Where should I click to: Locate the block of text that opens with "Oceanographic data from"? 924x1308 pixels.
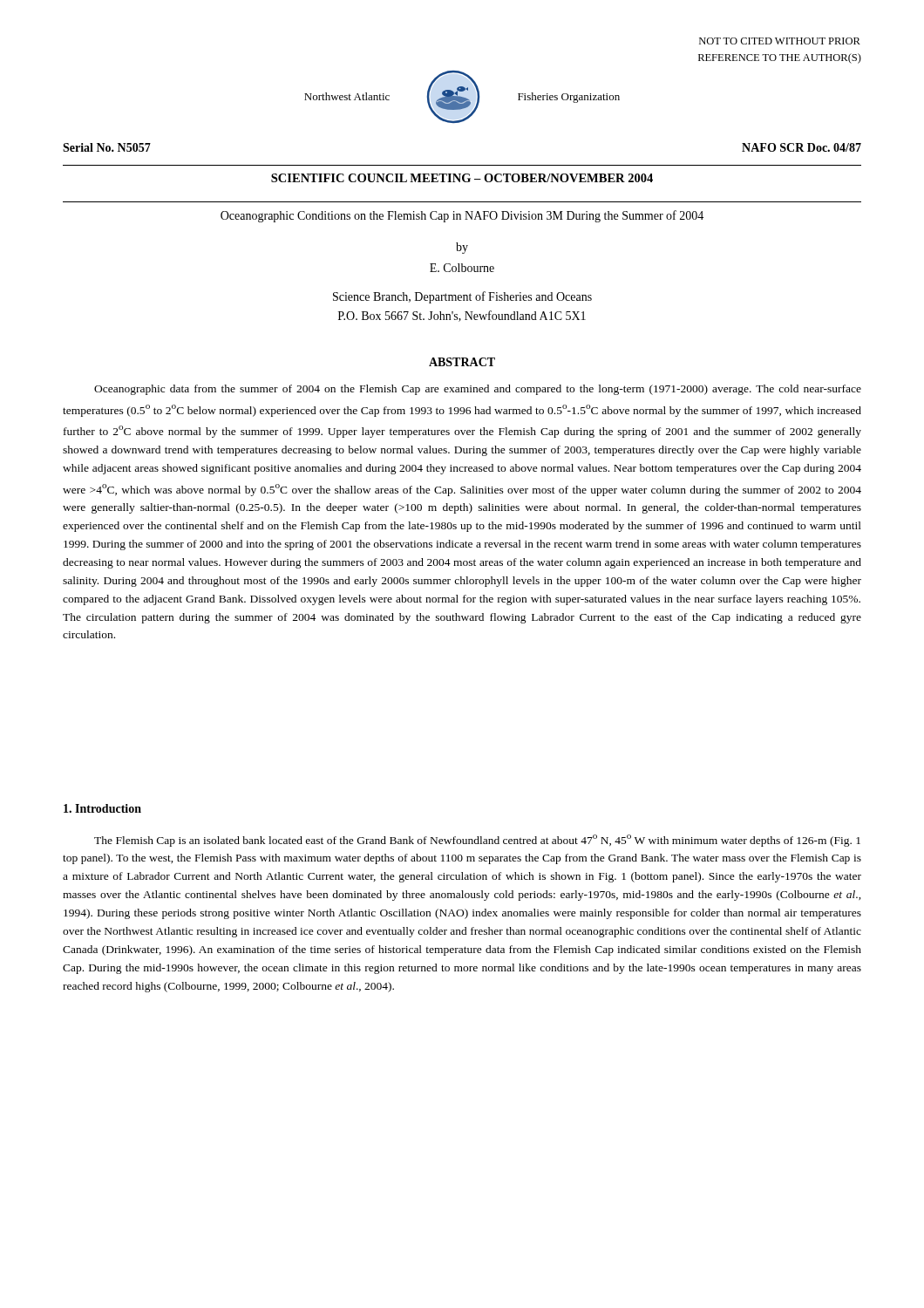[x=462, y=512]
